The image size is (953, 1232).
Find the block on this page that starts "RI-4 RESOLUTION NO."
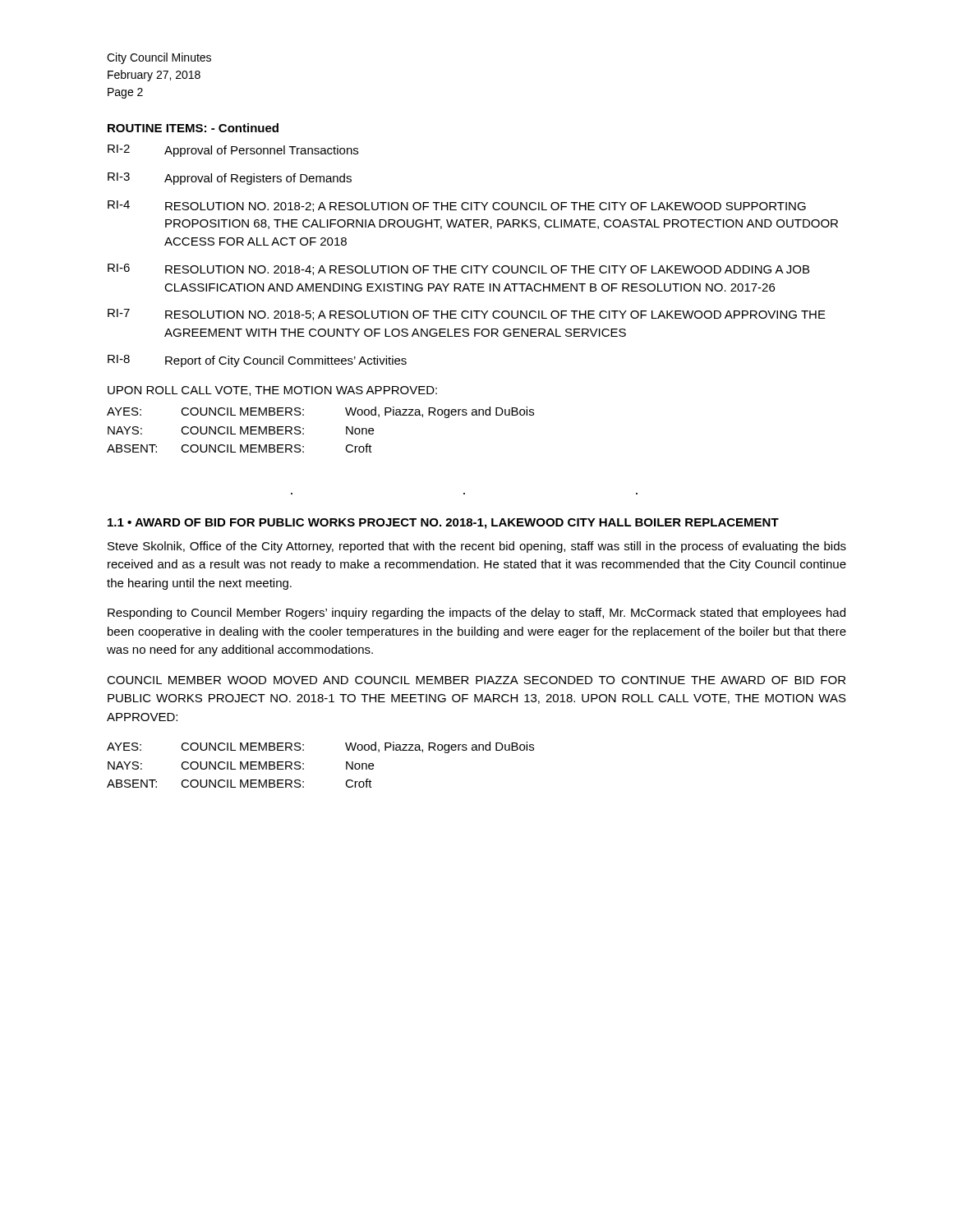pyautogui.click(x=476, y=224)
